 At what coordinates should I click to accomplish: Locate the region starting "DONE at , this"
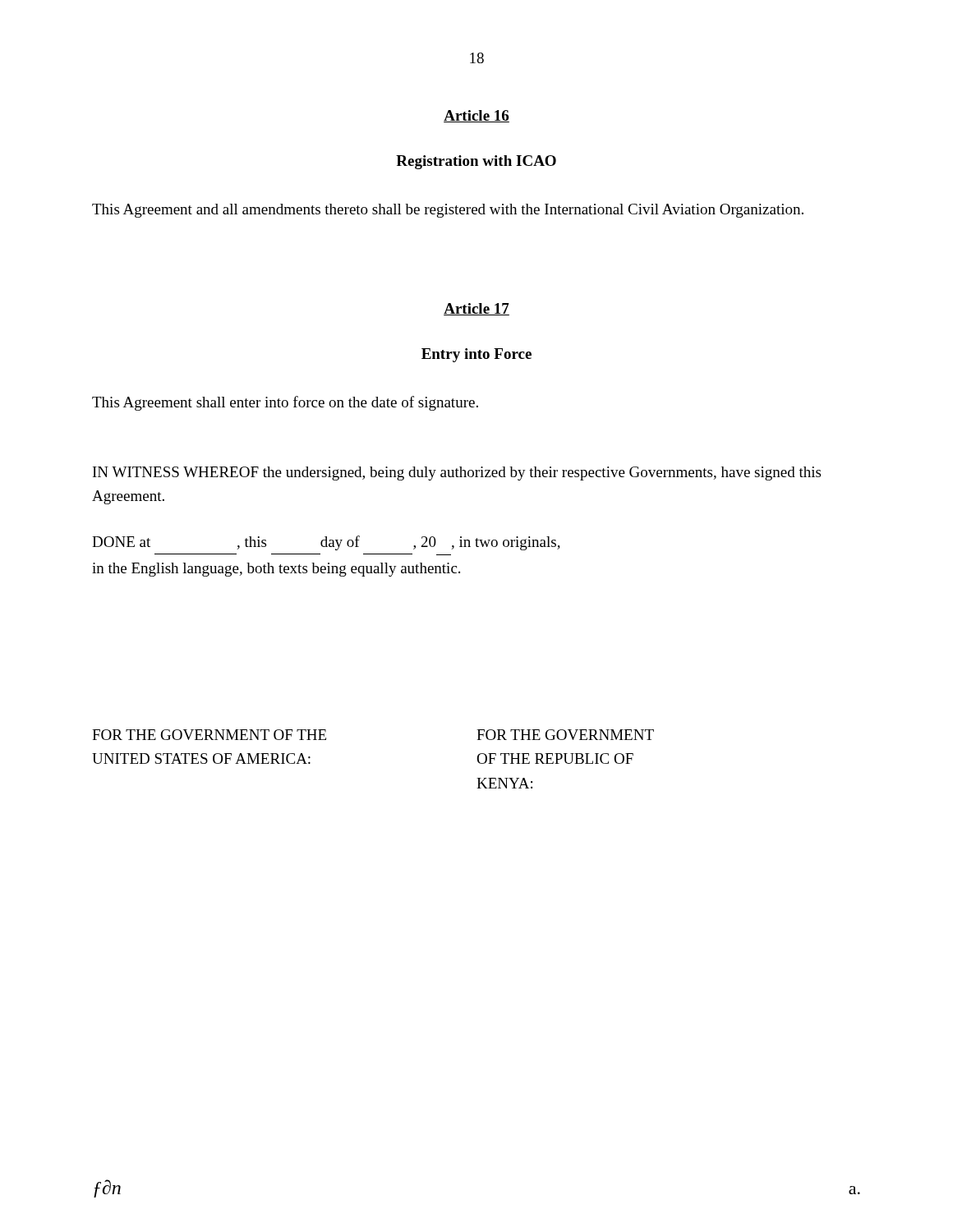(x=326, y=552)
